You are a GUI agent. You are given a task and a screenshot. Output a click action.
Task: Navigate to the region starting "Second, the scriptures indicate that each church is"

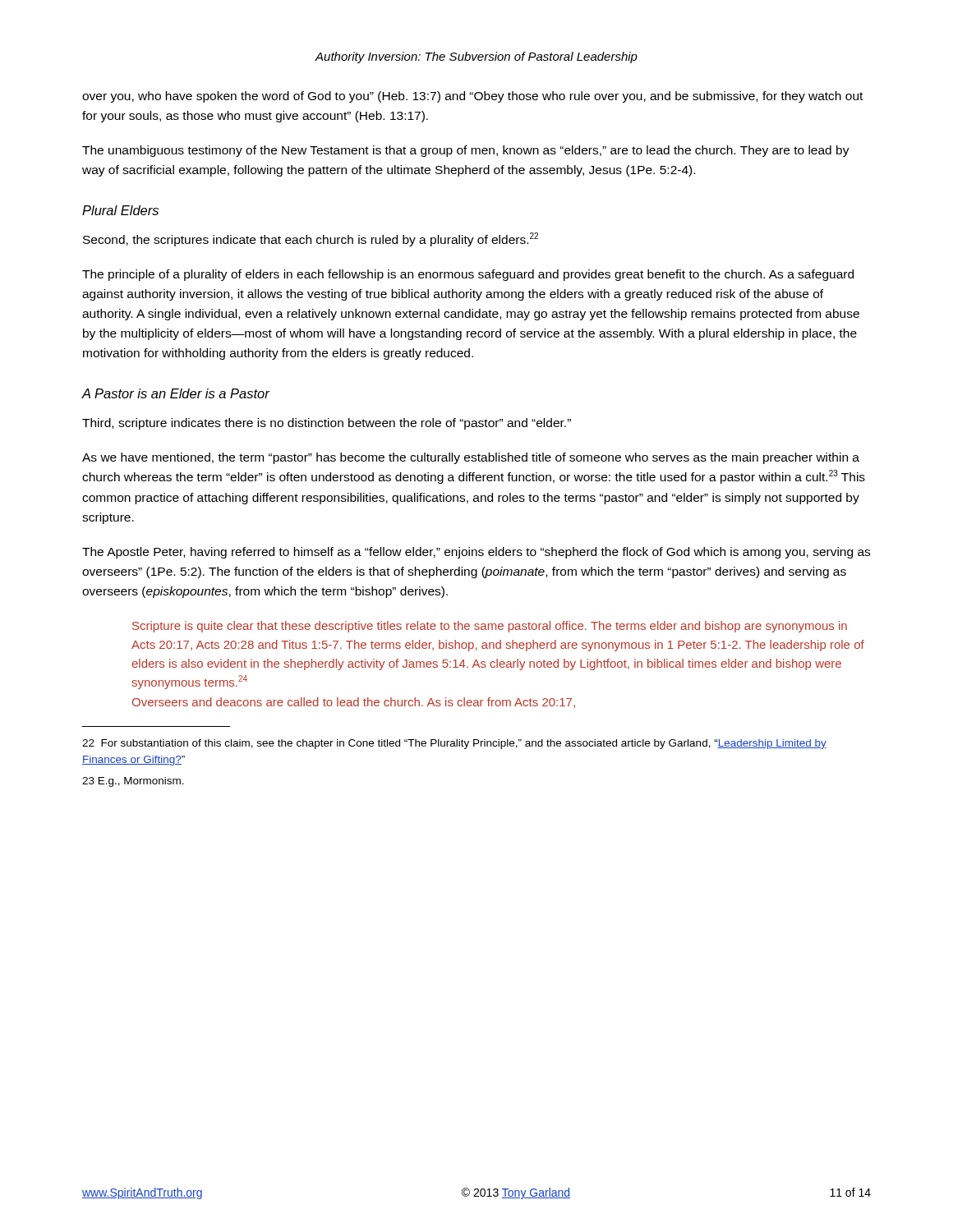click(x=310, y=239)
